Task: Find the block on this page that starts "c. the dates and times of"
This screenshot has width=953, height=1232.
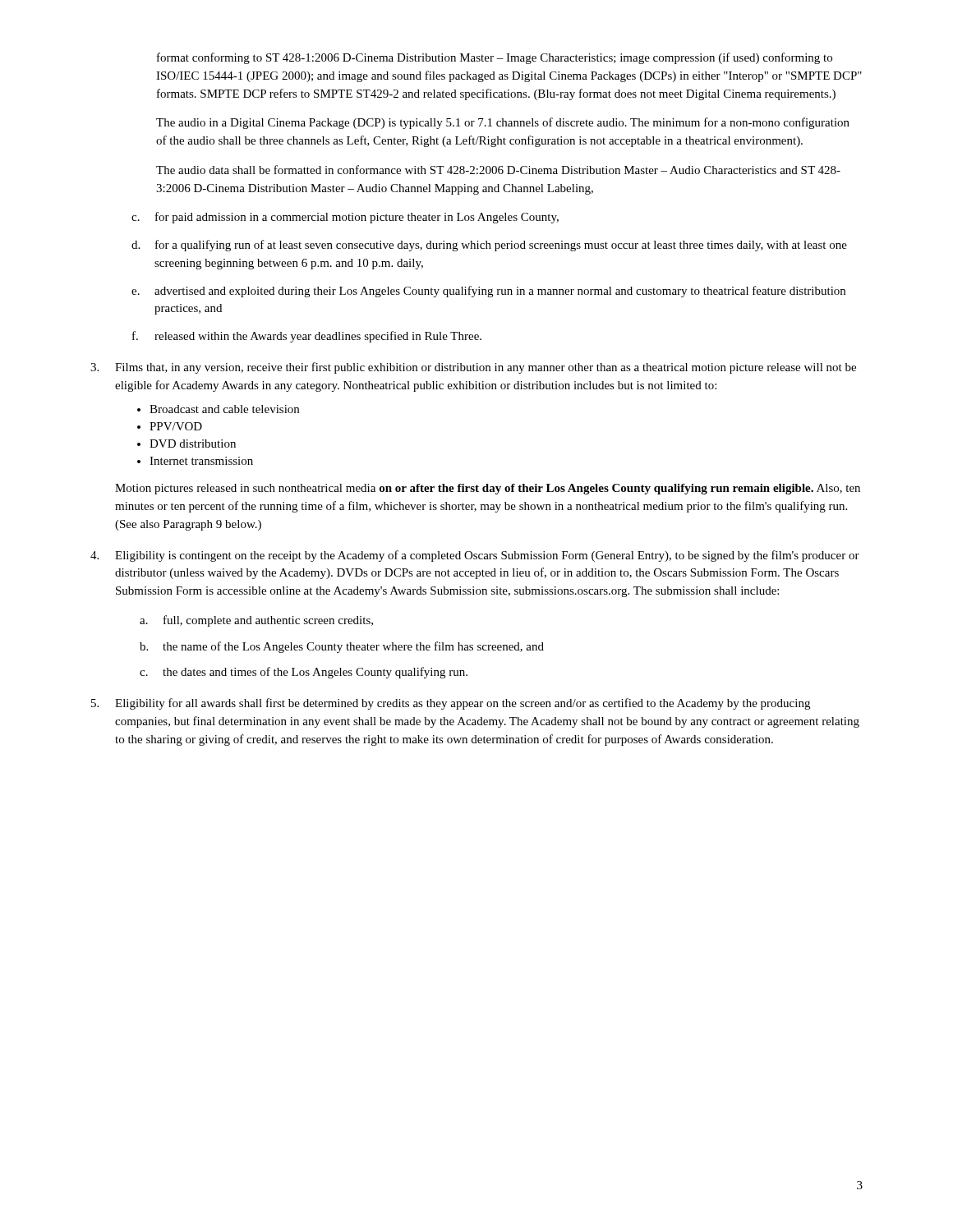Action: click(304, 673)
